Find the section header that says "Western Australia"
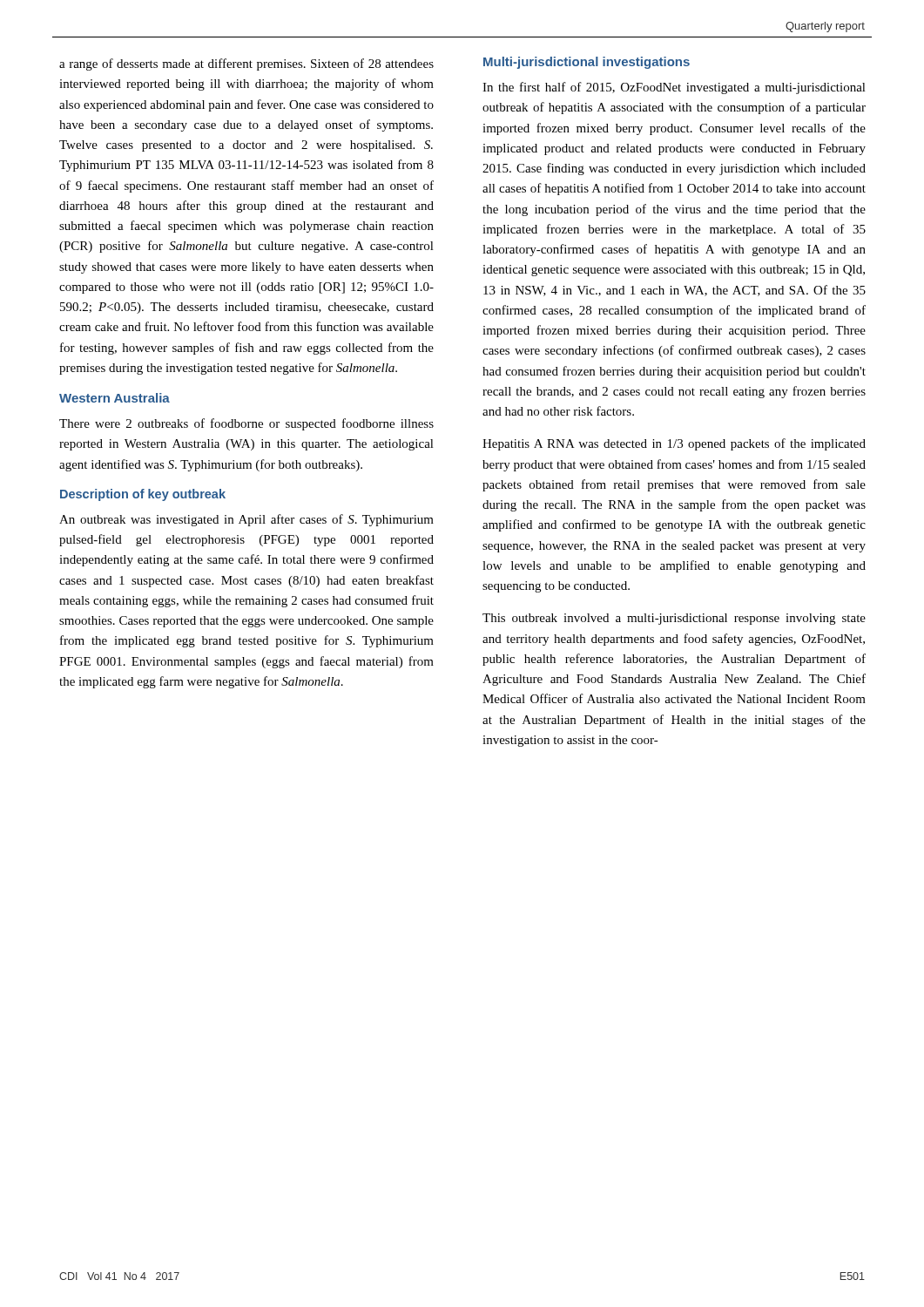 (114, 398)
